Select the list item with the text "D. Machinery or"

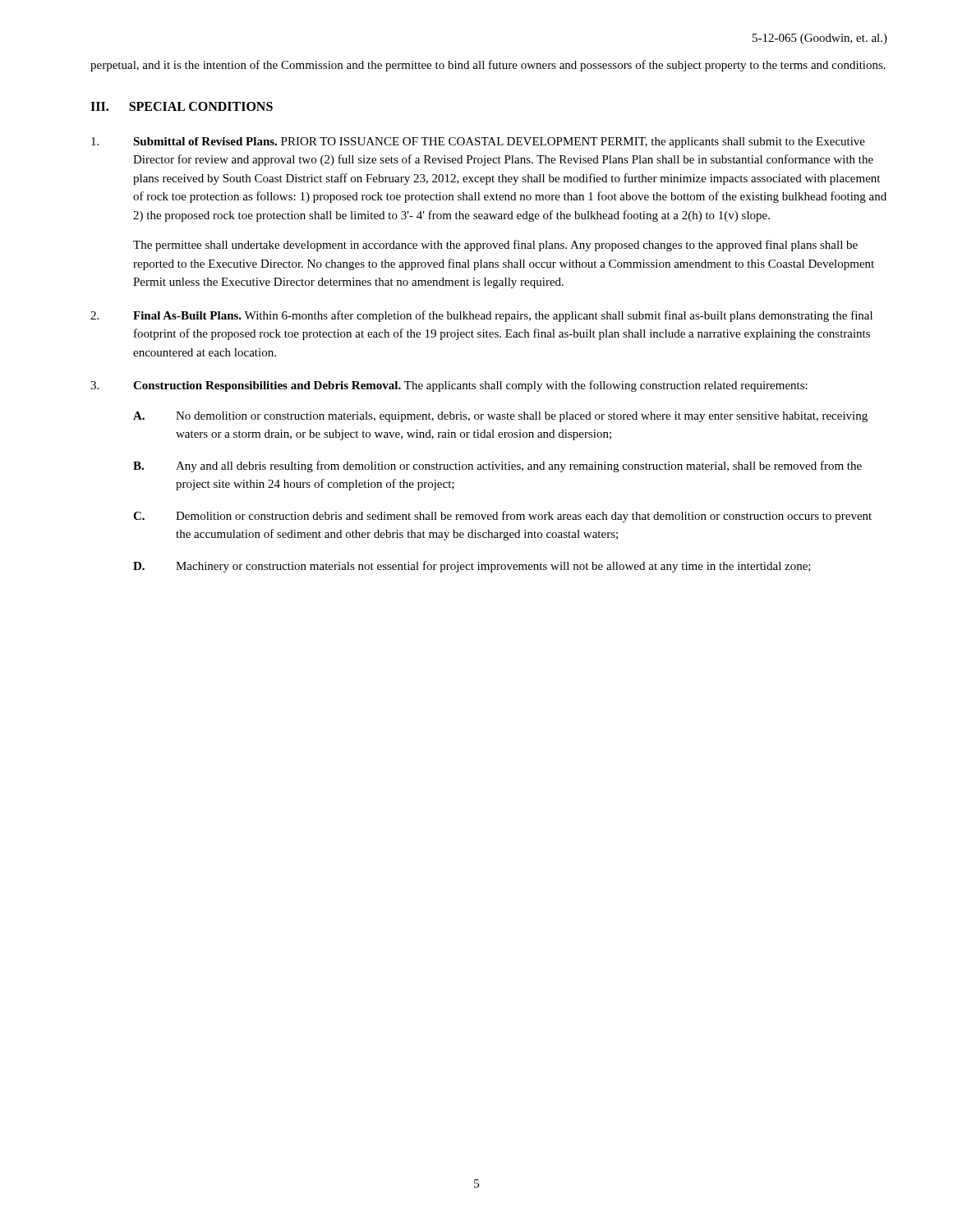(510, 566)
